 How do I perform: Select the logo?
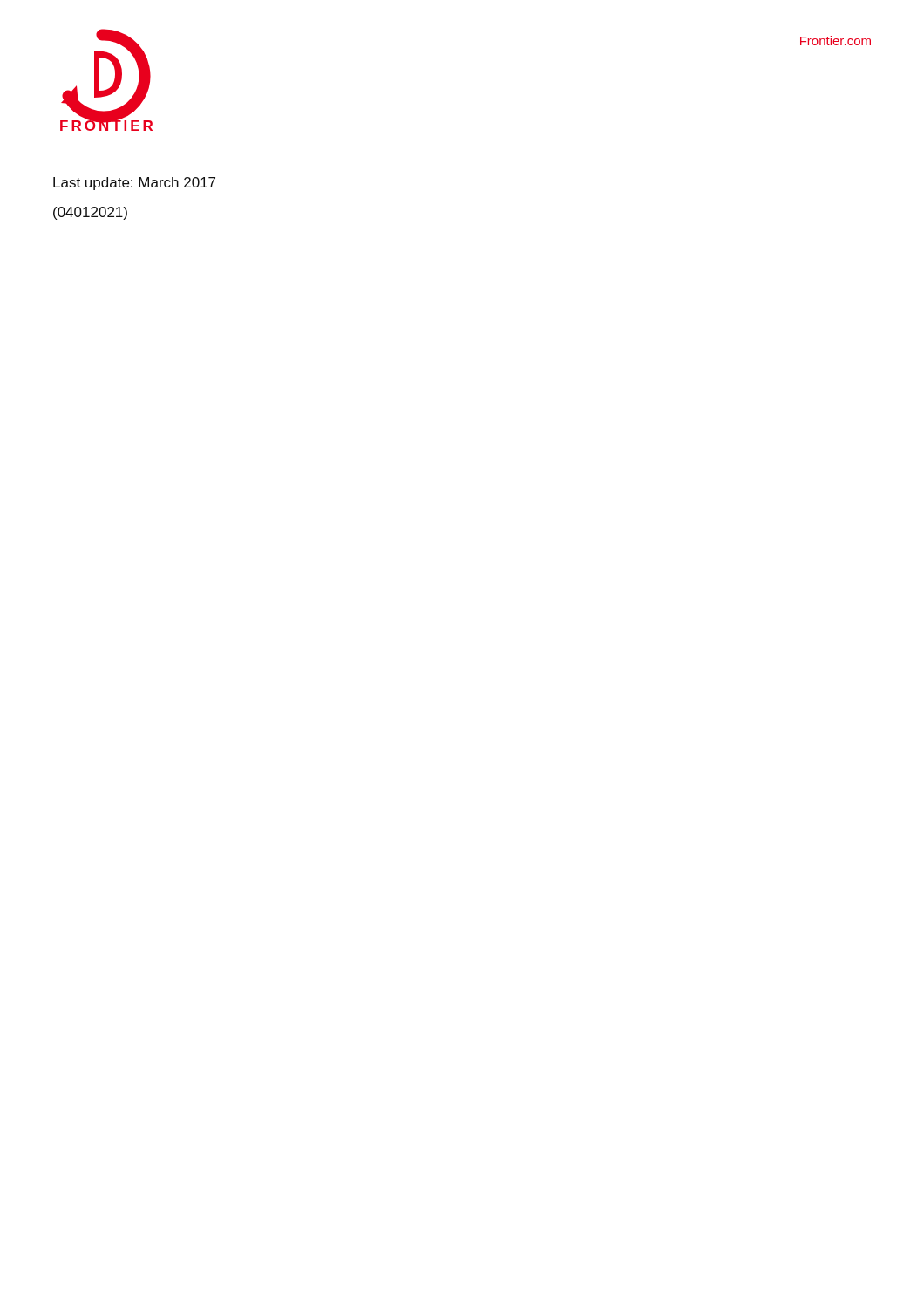coord(102,85)
